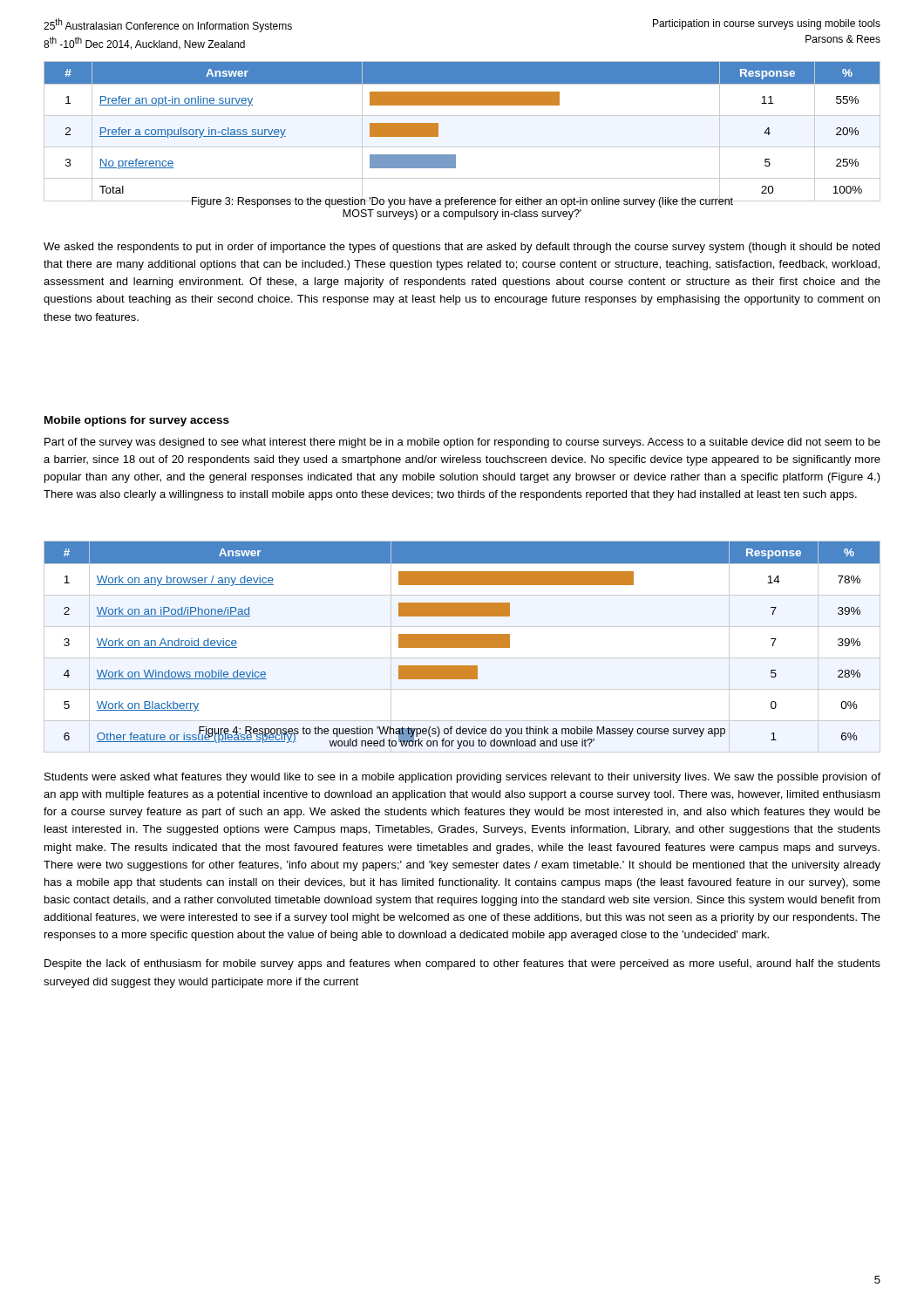
Task: Select the region starting "Mobile options for survey access"
Action: click(137, 421)
